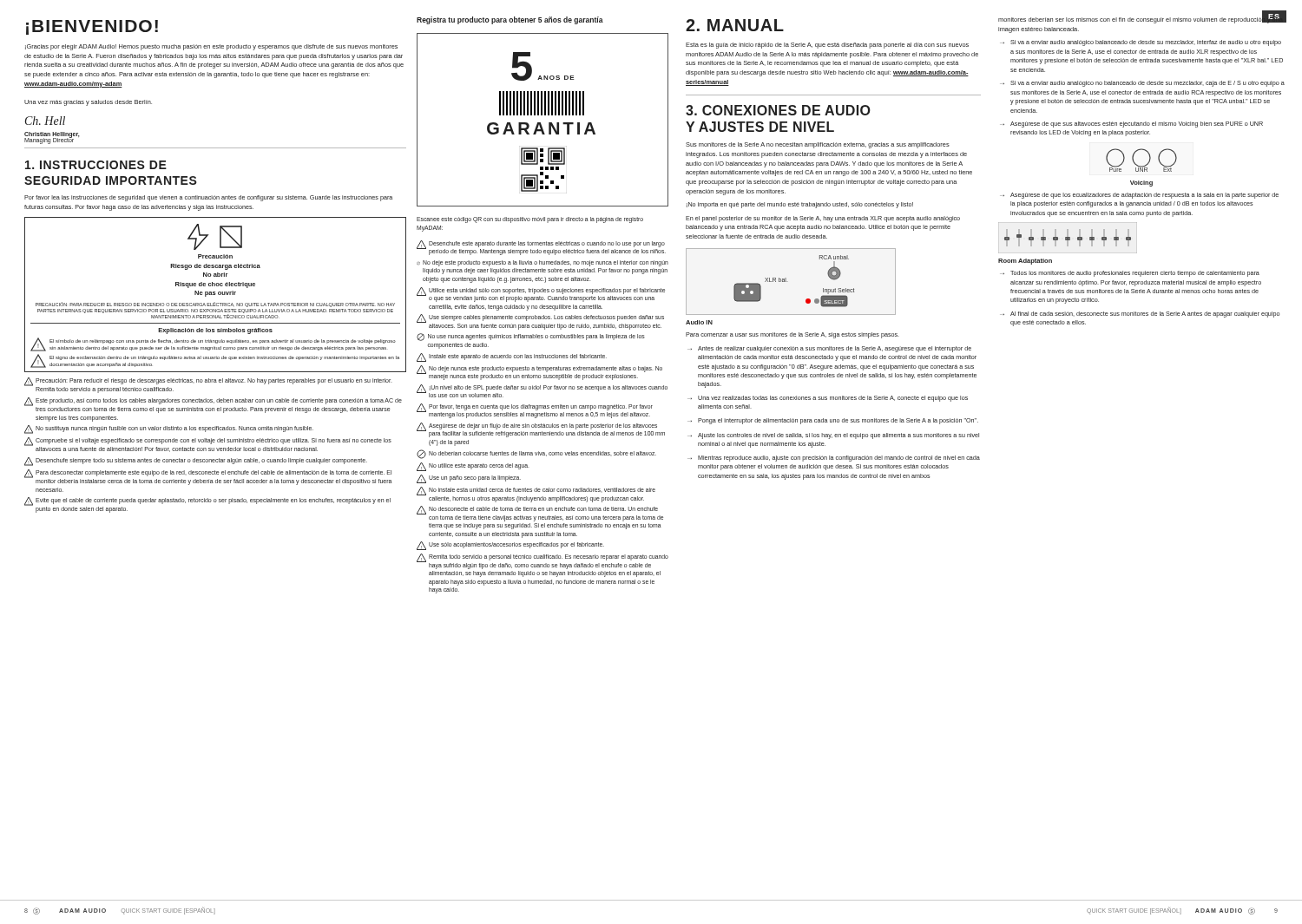Find the section header that says "3. CONEXIONES DE"

coord(778,119)
